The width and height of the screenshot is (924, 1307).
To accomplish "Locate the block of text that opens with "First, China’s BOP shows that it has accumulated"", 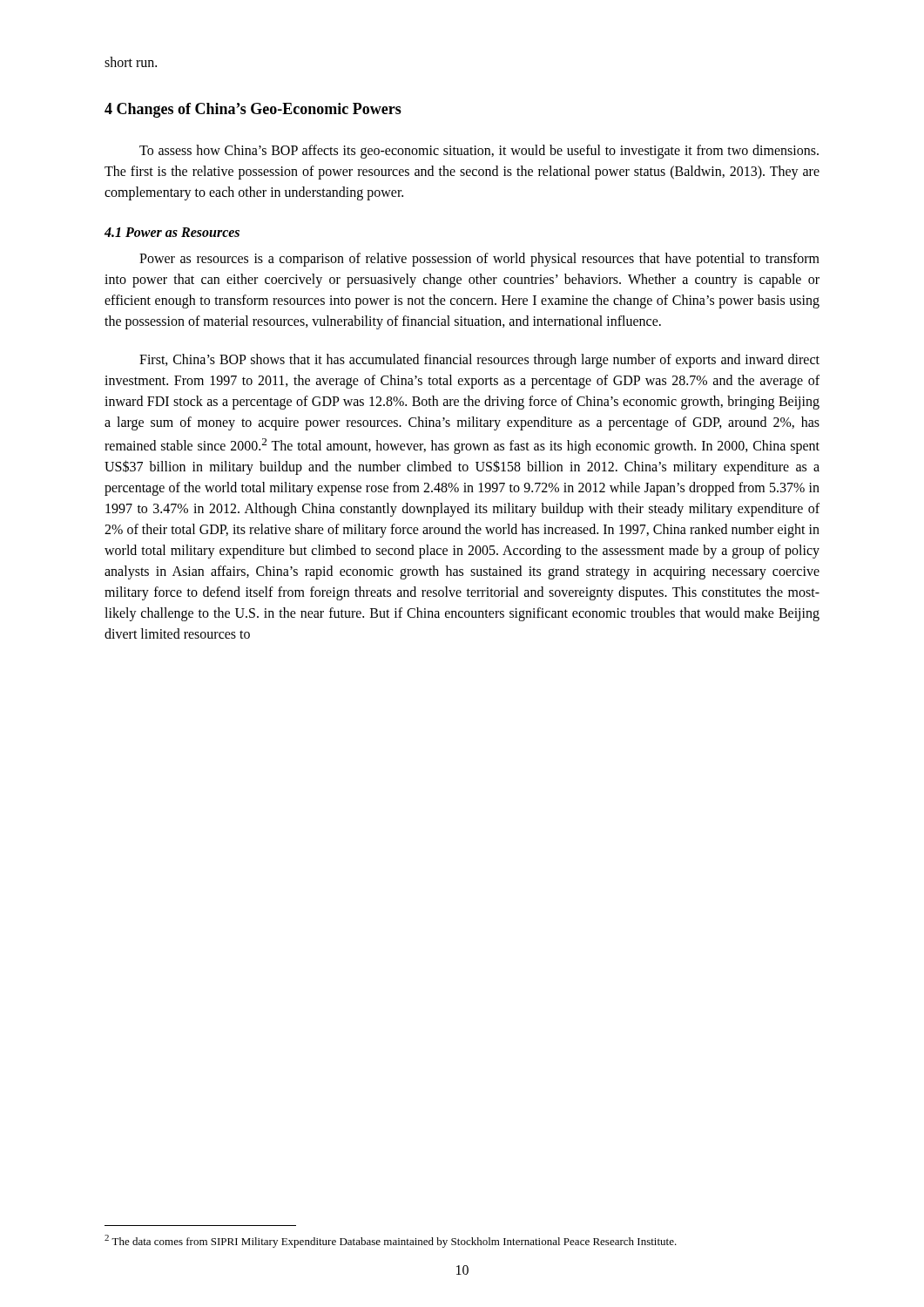I will [x=462, y=497].
